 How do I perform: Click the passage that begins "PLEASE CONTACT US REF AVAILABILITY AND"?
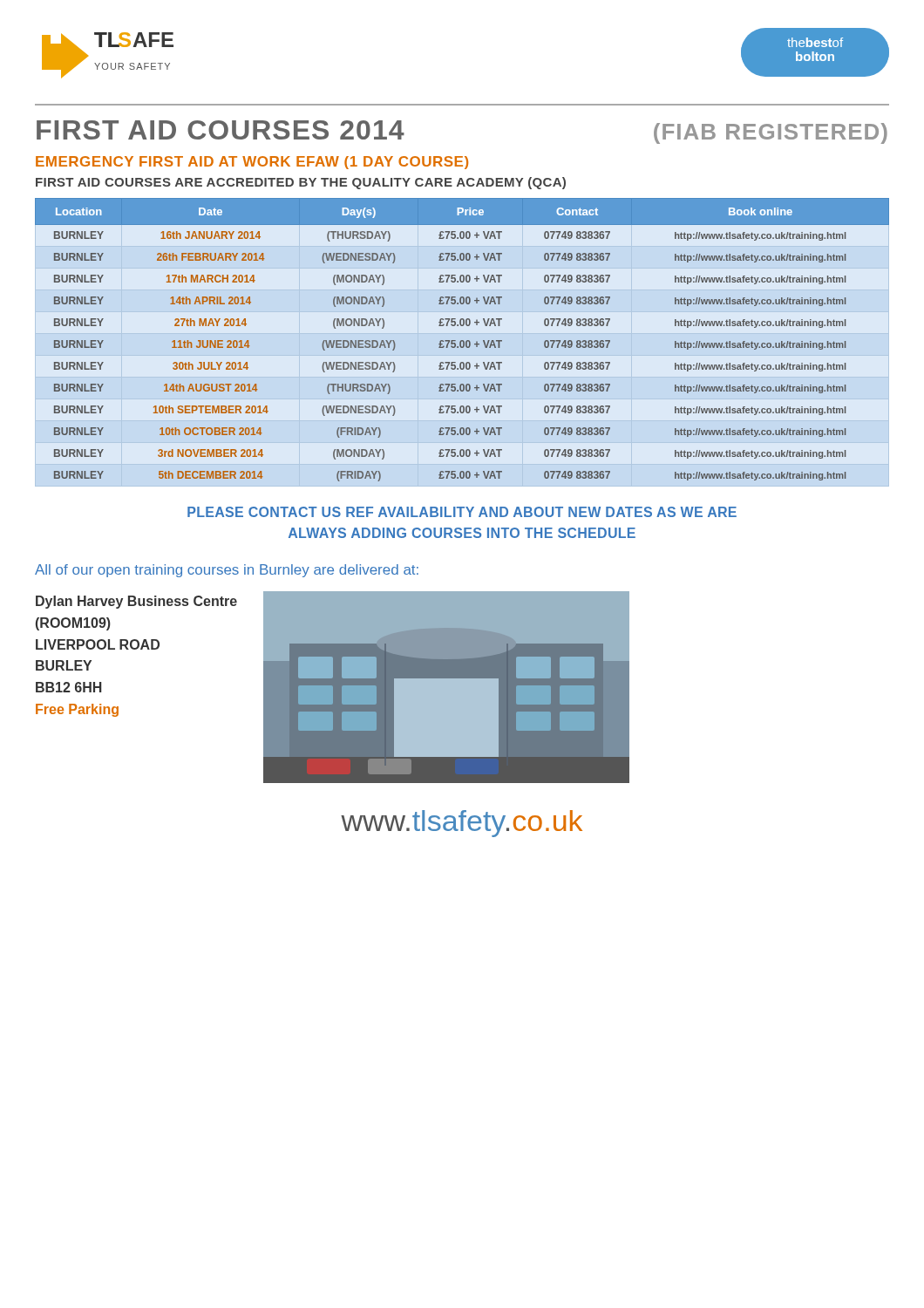pos(462,523)
